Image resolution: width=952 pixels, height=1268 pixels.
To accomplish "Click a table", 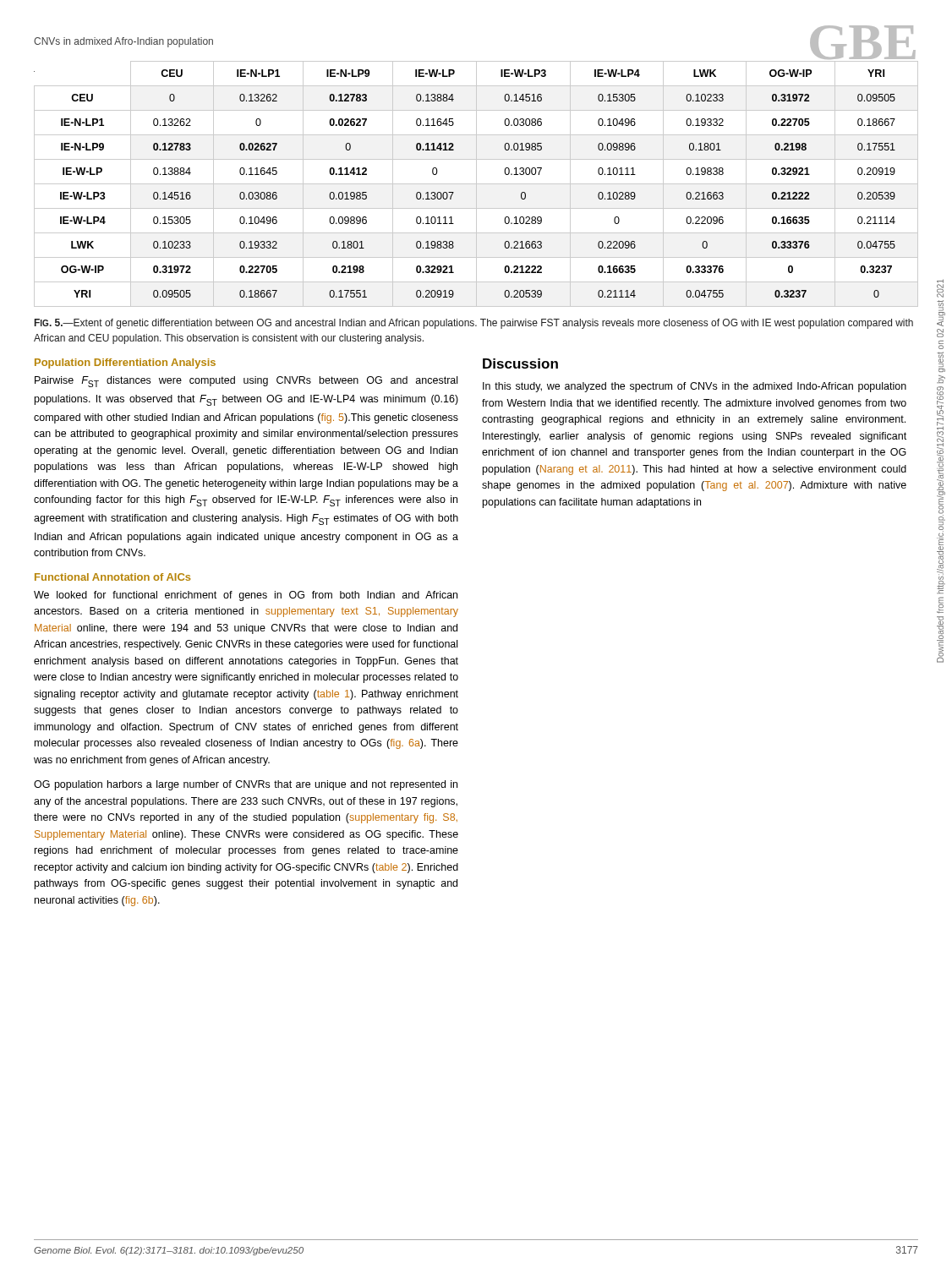I will pos(476,184).
